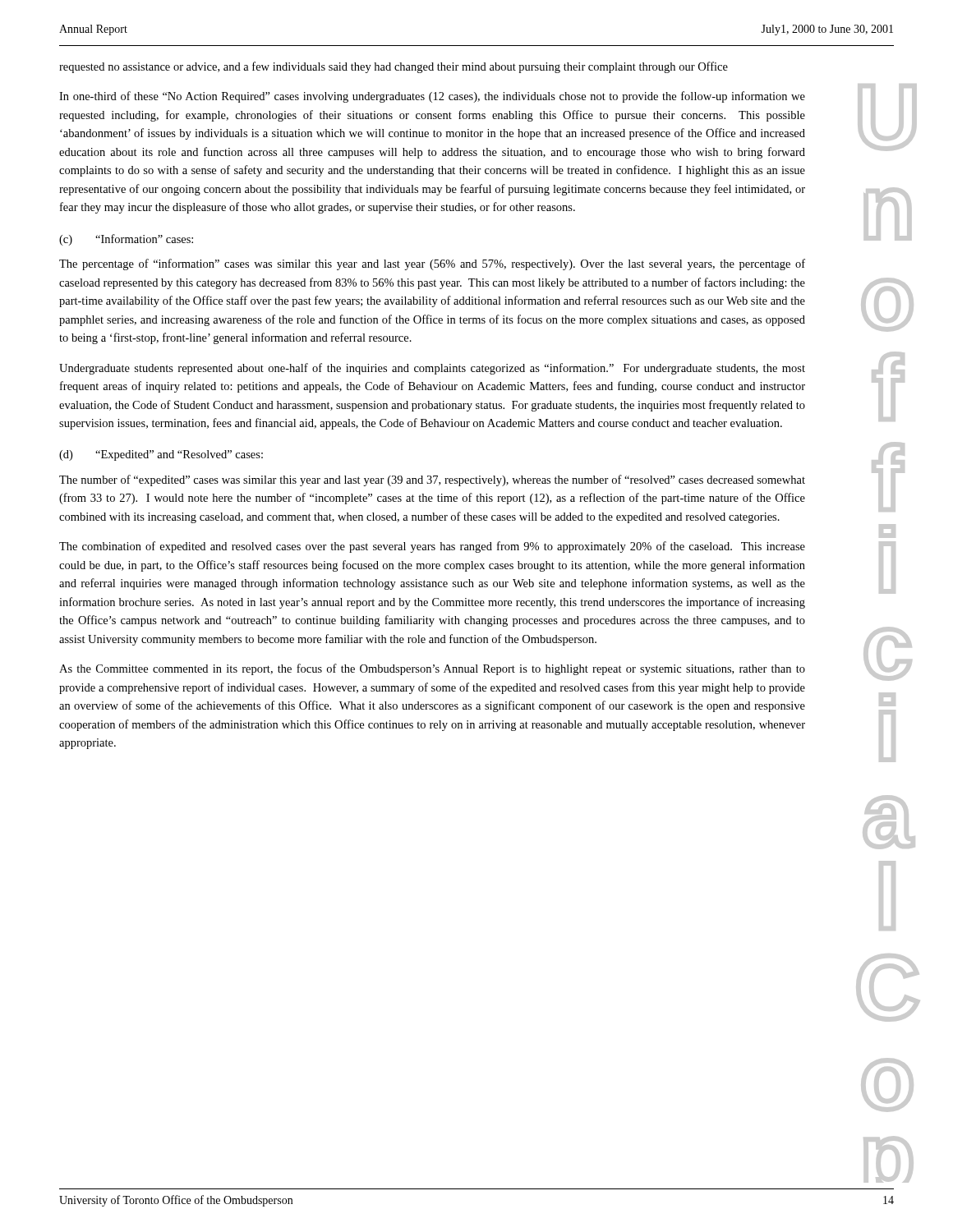Point to the text block starting "As the Committee commented in its report, the"

click(432, 706)
